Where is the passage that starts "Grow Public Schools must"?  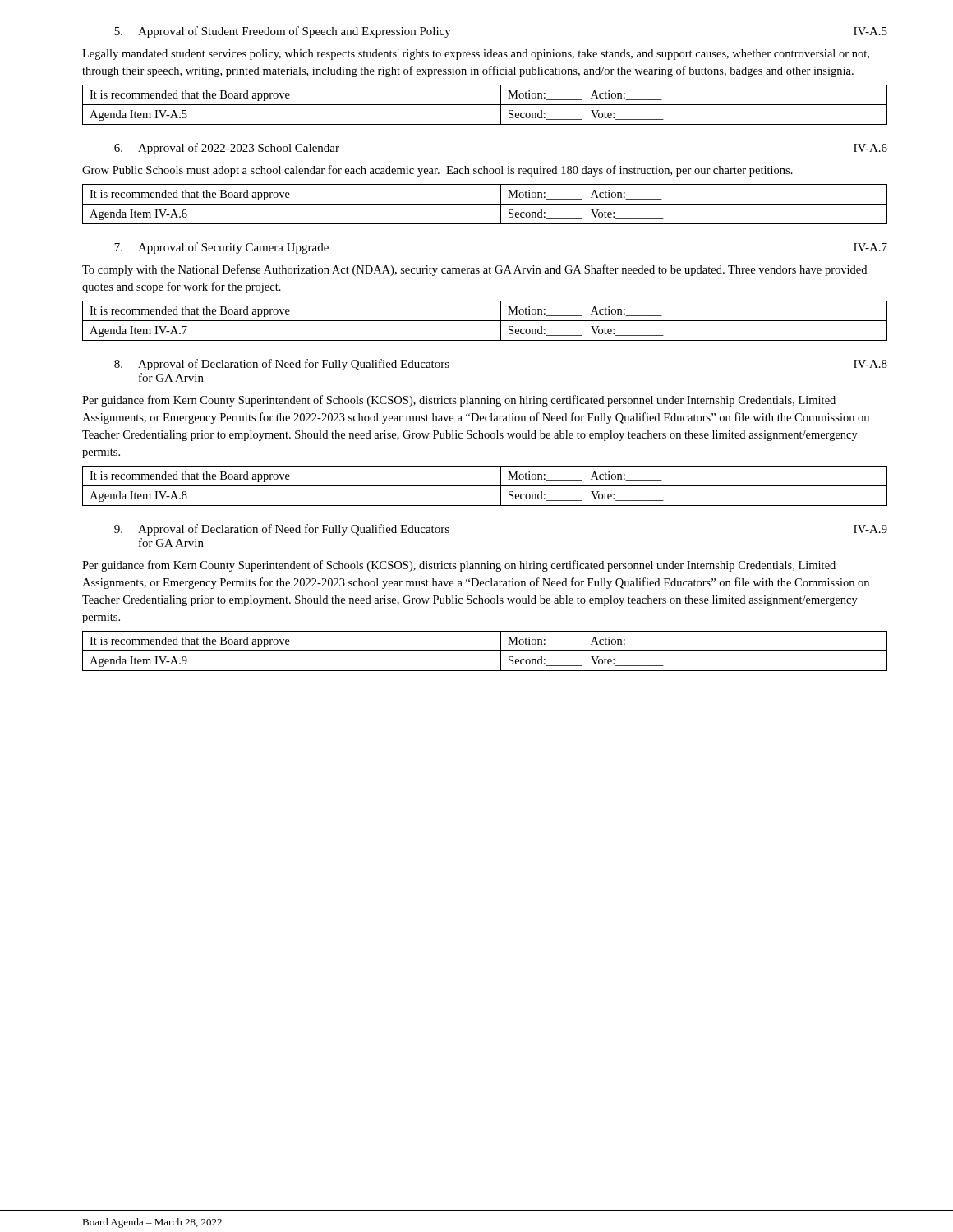[438, 170]
